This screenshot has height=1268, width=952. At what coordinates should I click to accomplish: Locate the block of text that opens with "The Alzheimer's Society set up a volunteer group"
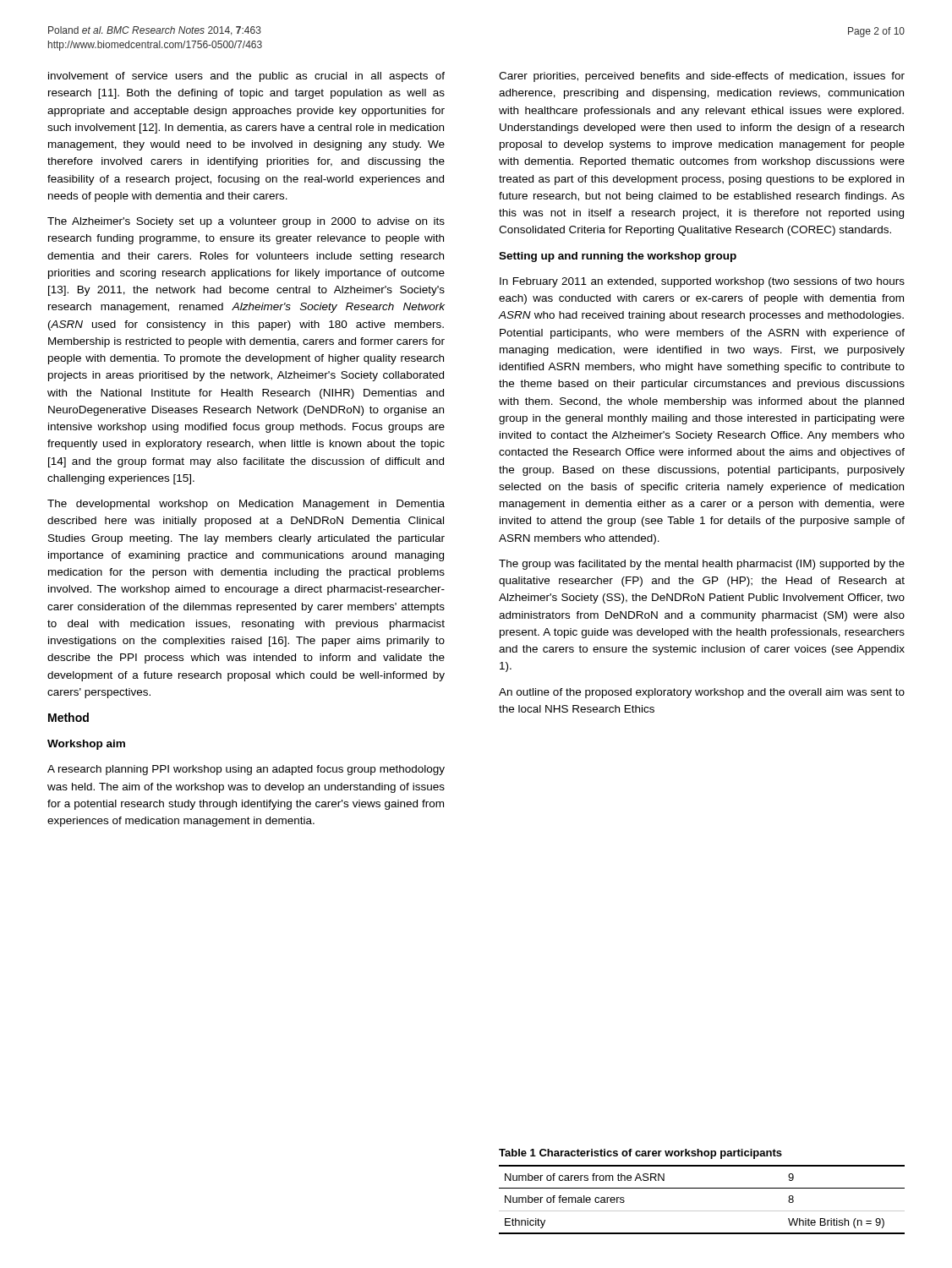[x=246, y=350]
